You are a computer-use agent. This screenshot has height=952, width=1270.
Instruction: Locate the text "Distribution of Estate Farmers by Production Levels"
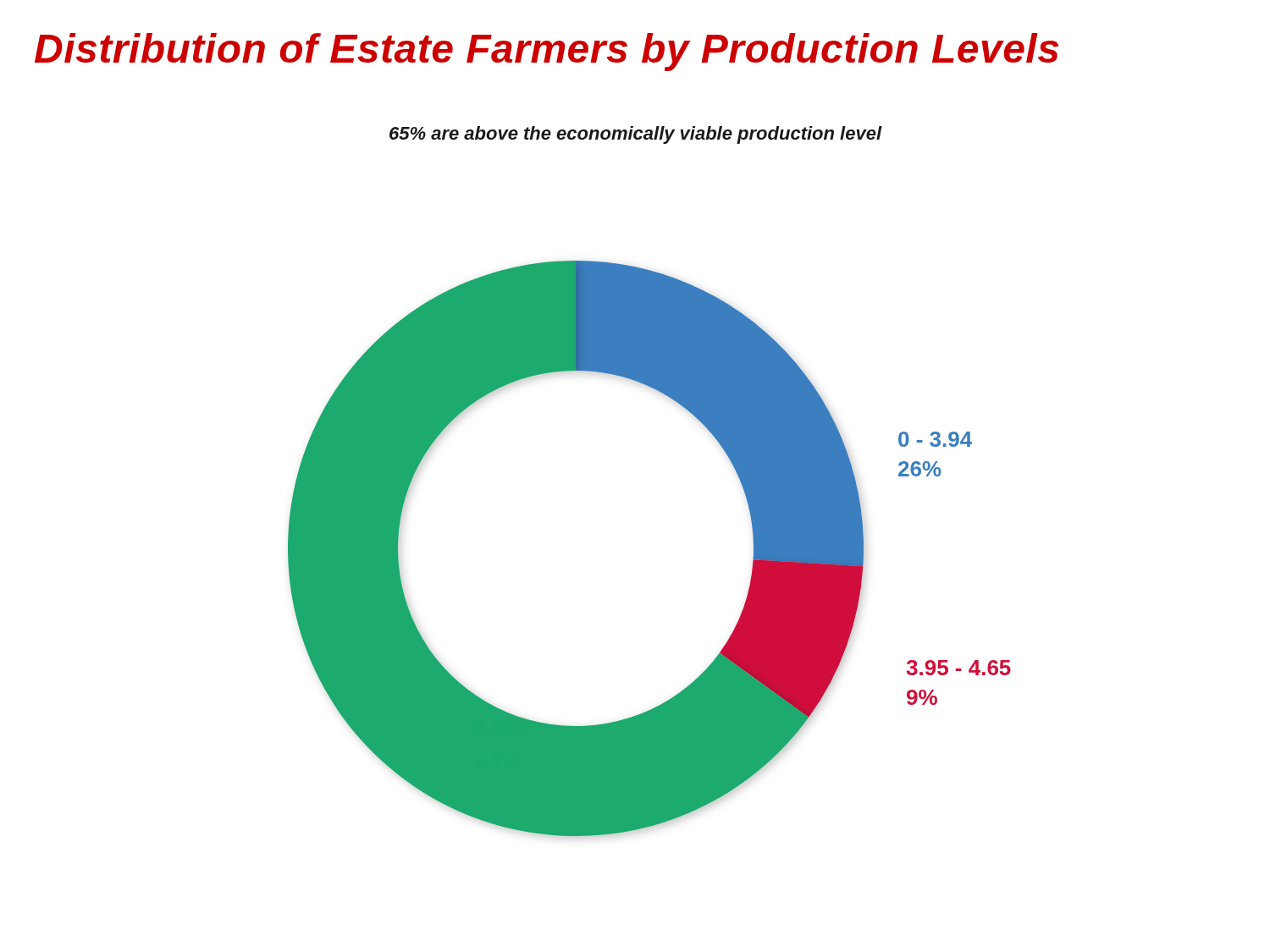tap(547, 49)
